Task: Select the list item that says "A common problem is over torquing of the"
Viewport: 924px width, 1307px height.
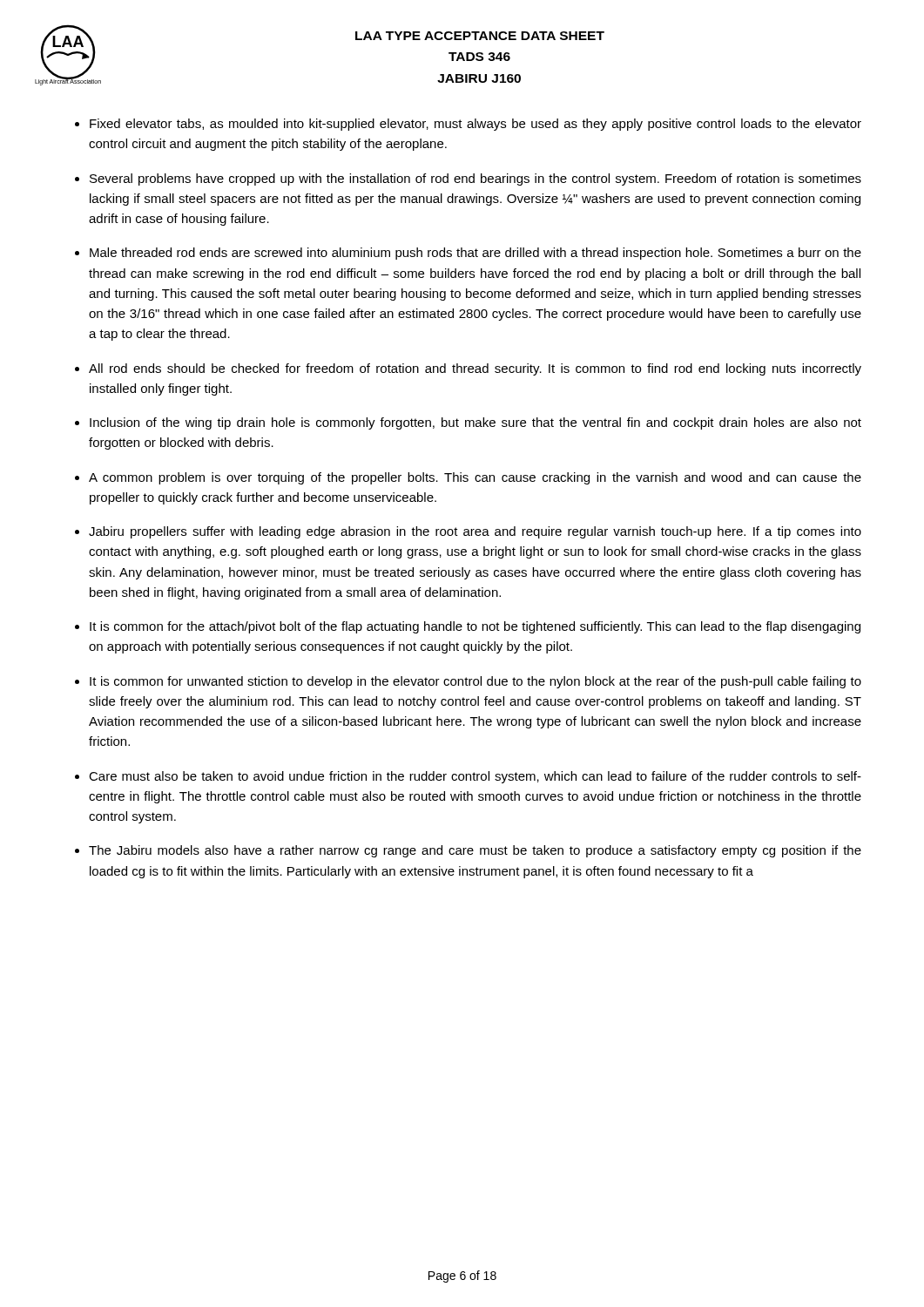Action: click(475, 487)
